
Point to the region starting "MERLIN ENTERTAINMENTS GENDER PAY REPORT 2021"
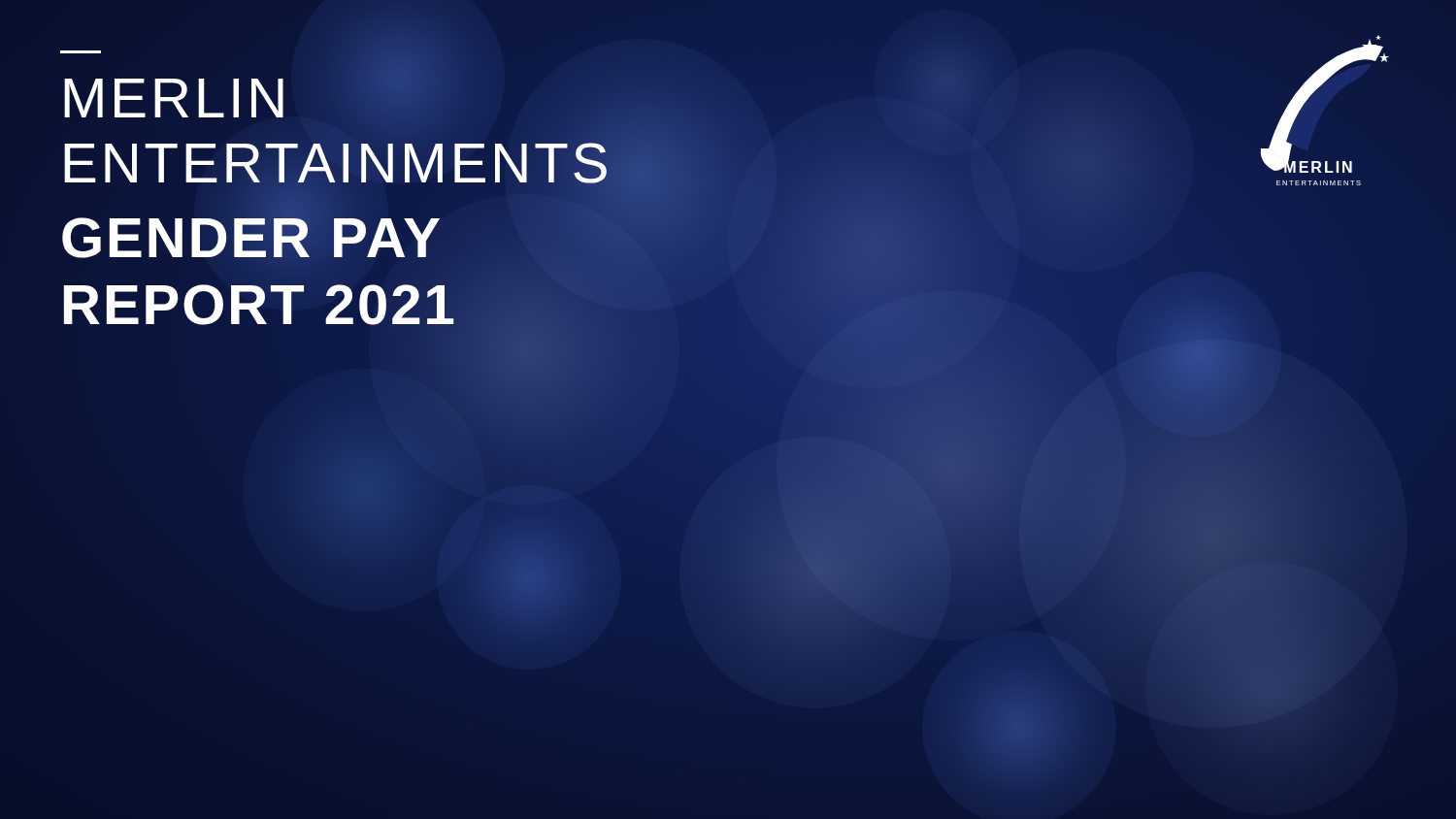coord(400,202)
